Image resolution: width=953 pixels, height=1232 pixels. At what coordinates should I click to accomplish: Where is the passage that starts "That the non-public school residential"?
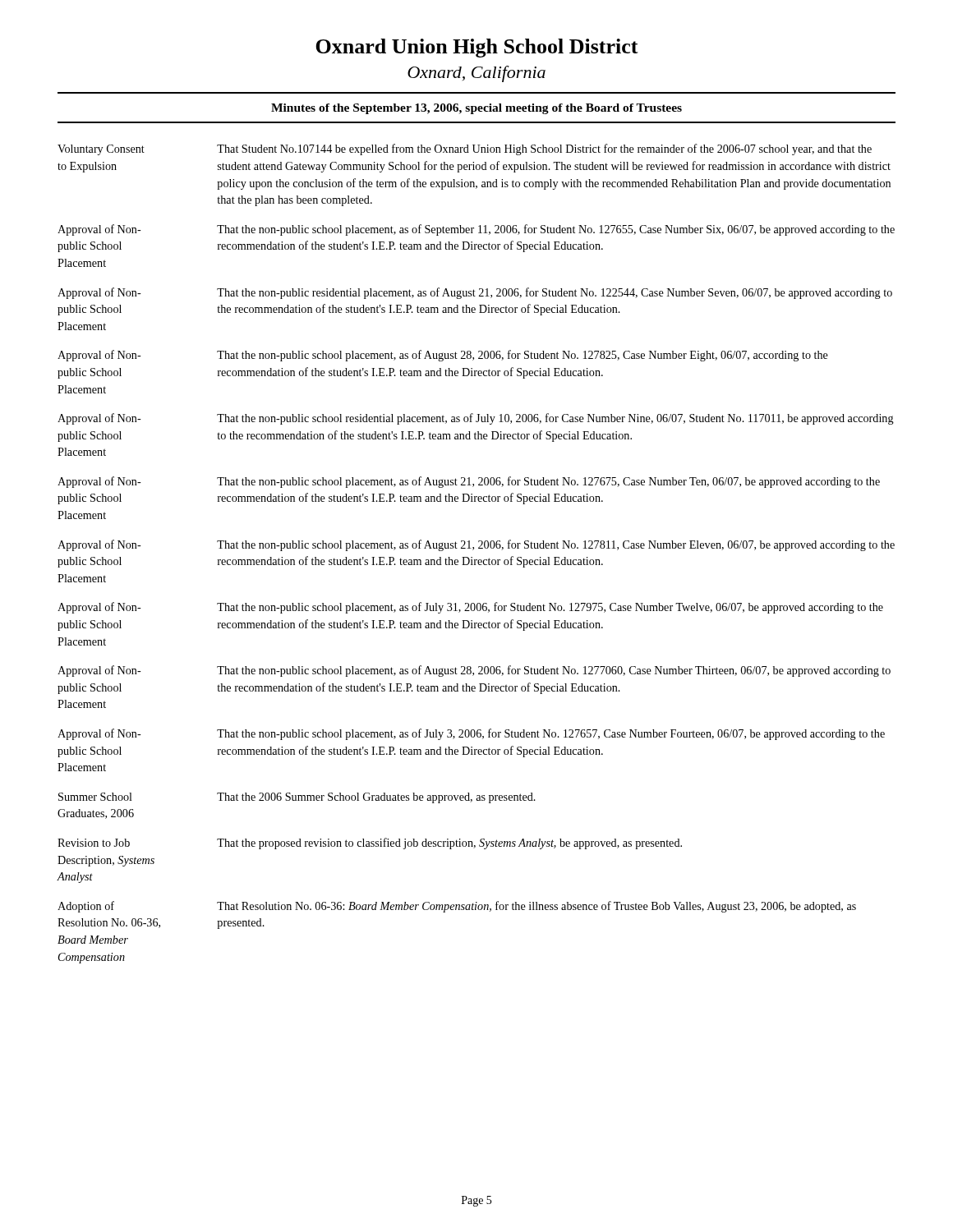click(x=555, y=427)
